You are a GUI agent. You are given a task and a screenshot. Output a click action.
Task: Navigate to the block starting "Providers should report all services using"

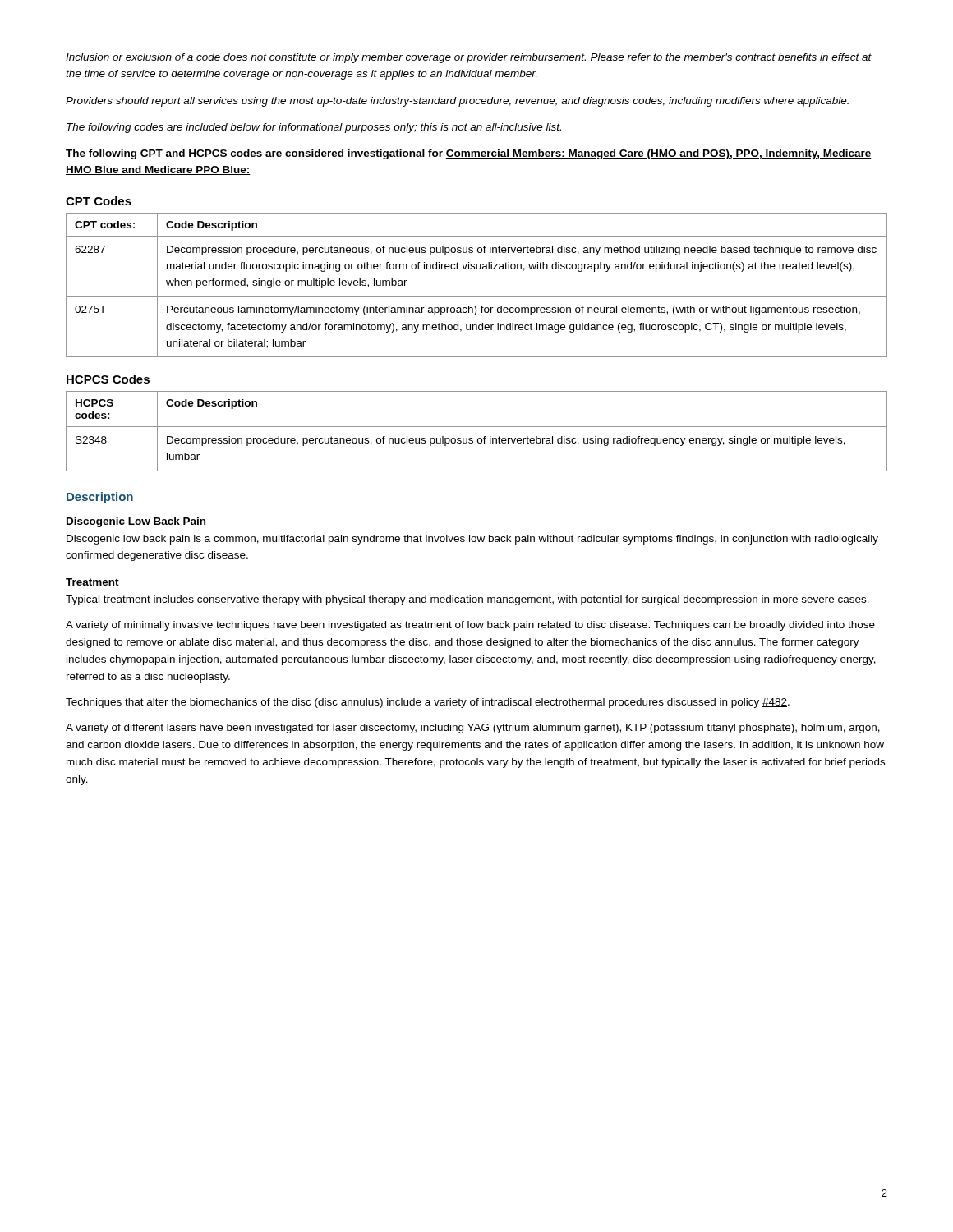[x=458, y=100]
